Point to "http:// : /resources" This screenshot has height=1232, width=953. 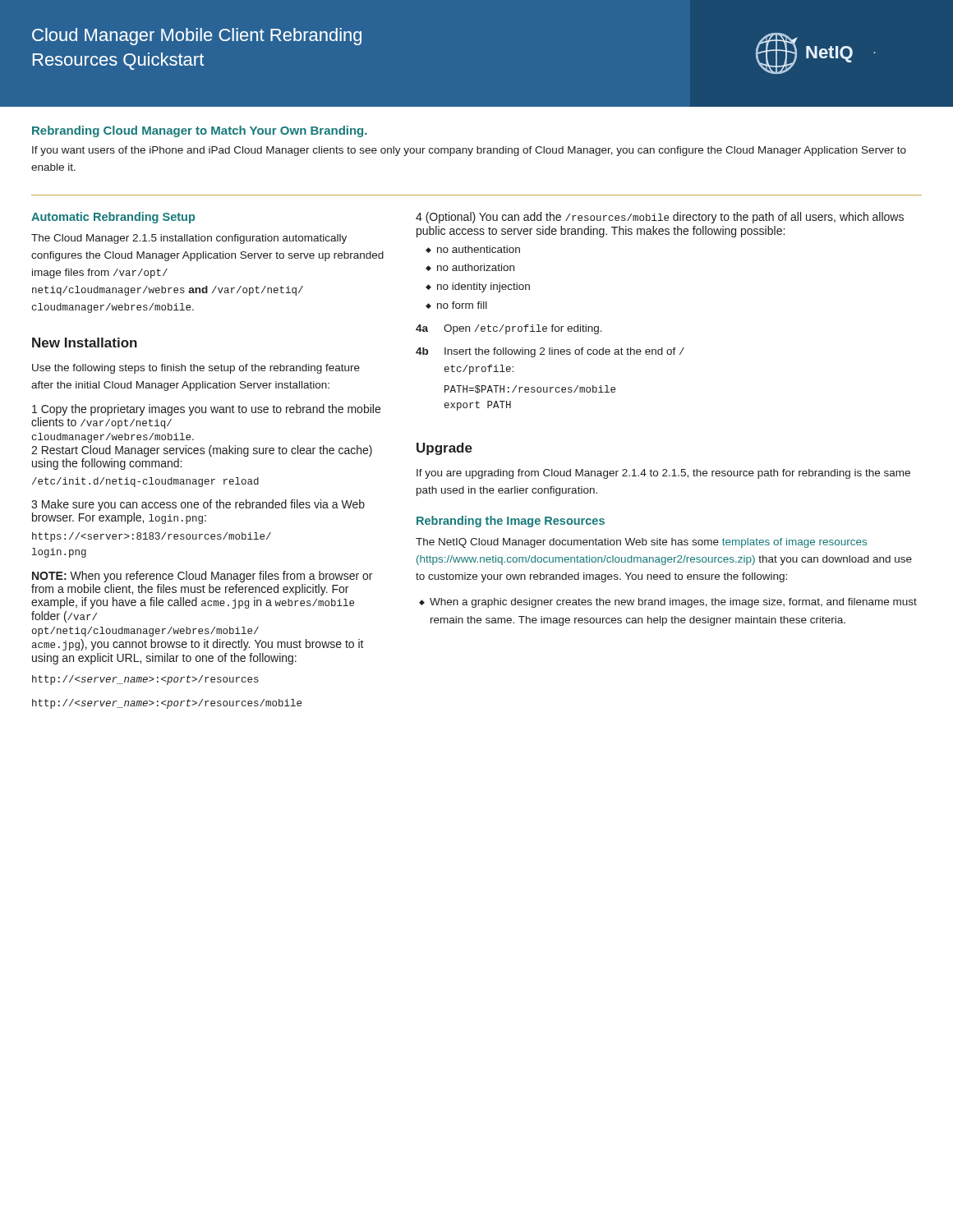[x=208, y=680]
